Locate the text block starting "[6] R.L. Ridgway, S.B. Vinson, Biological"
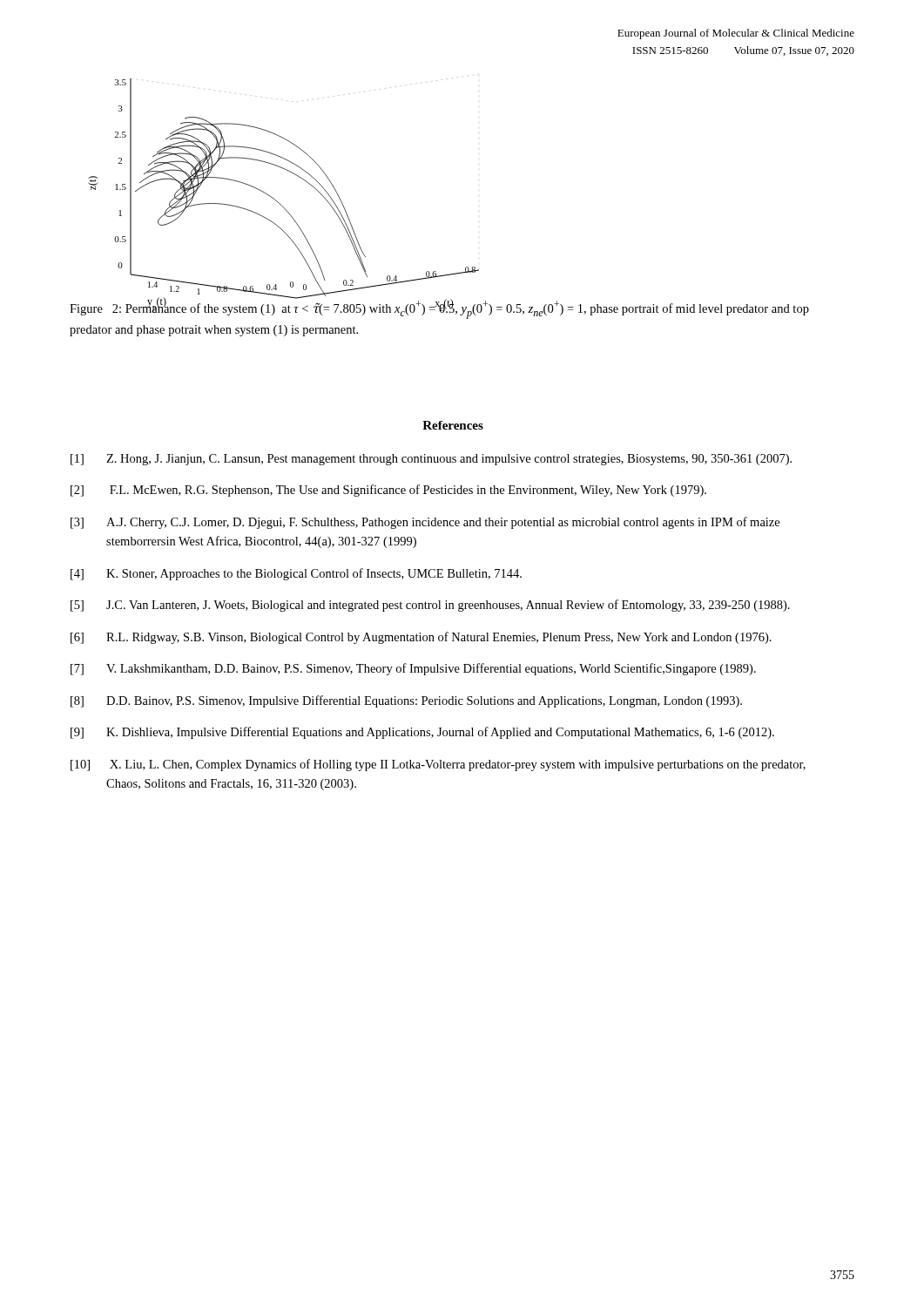The width and height of the screenshot is (924, 1307). [453, 637]
